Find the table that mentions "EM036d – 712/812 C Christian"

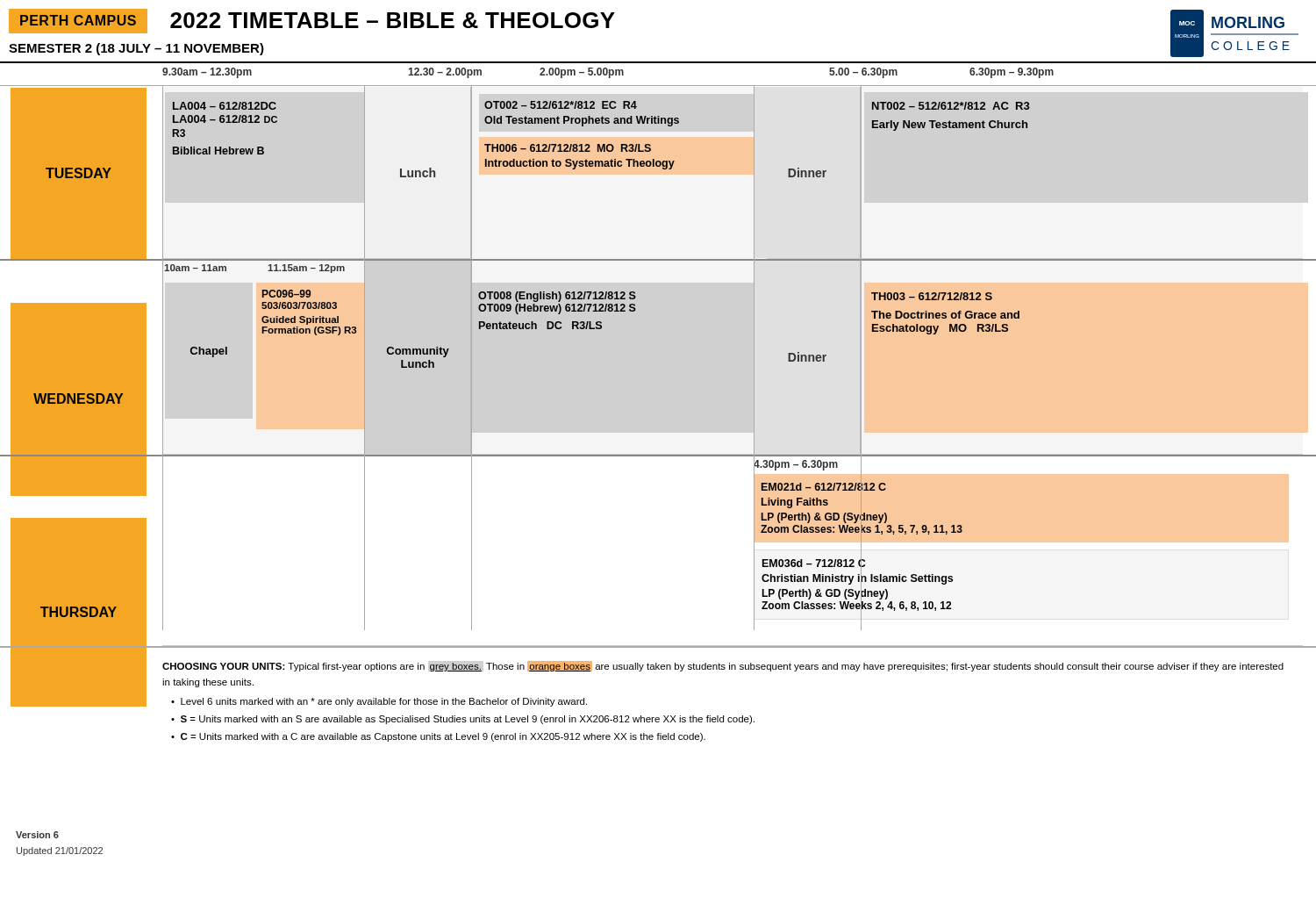(1021, 585)
